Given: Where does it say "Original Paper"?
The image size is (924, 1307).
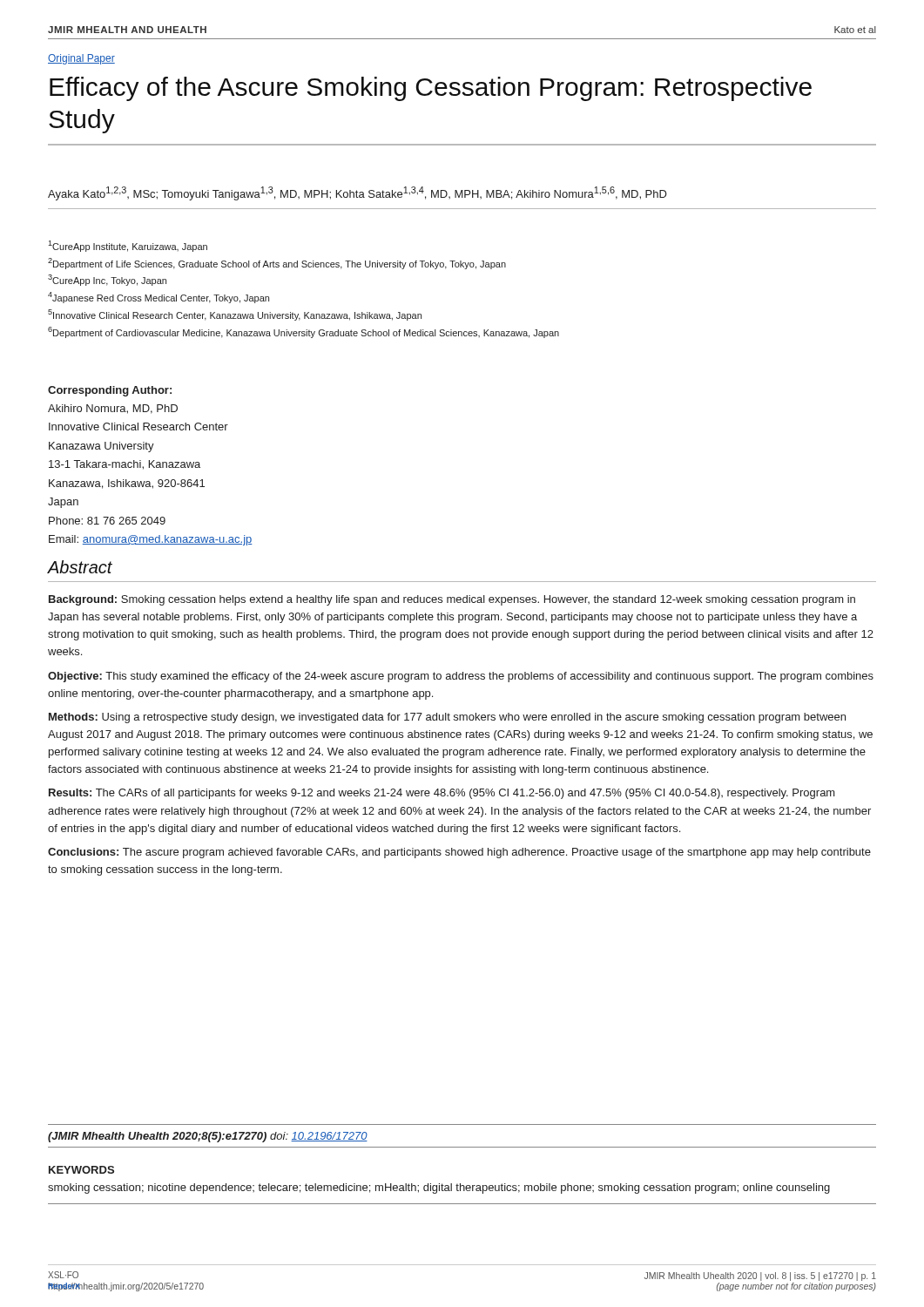Looking at the screenshot, I should coord(81,58).
